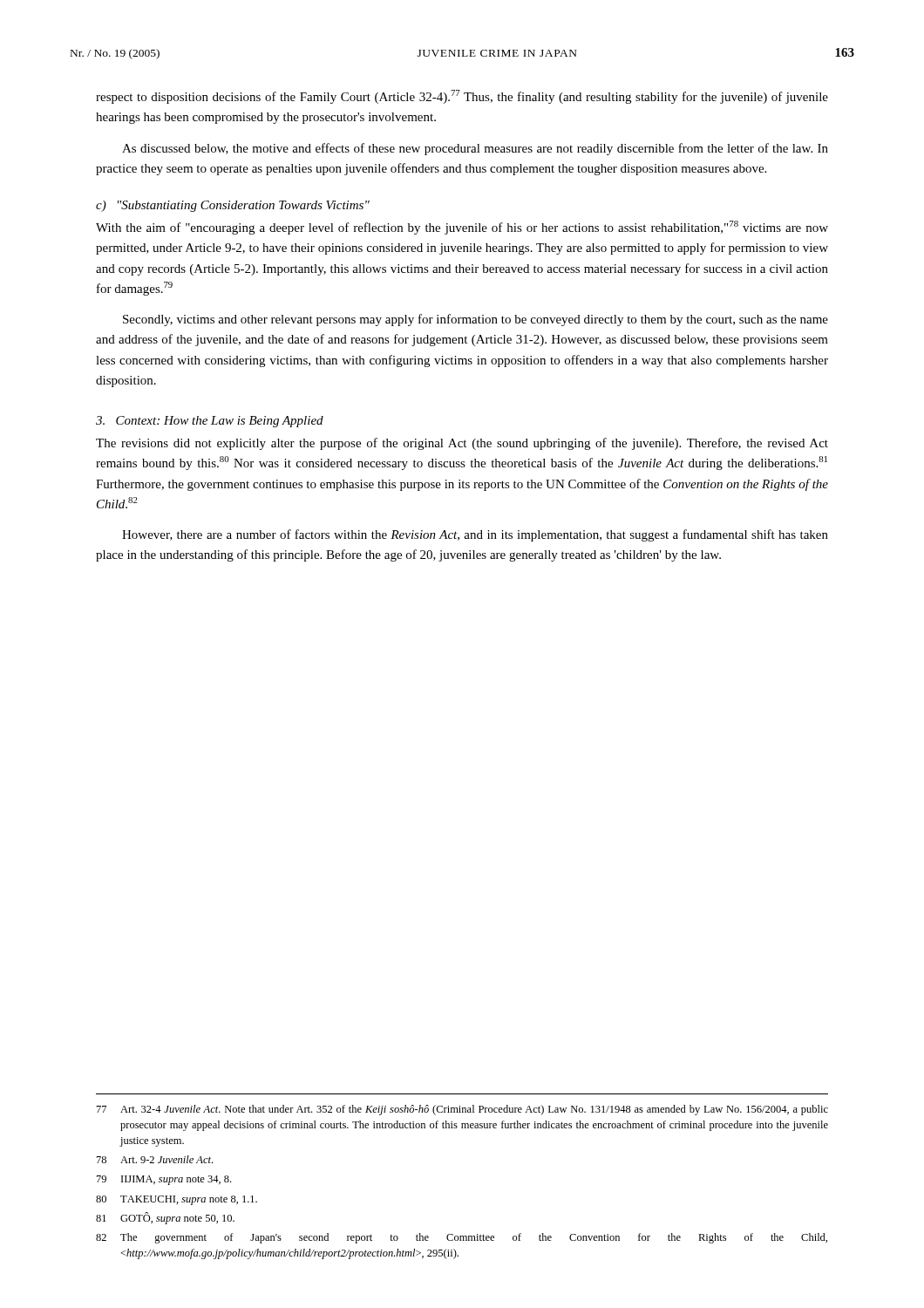Find the region starting "77 Art. 32-4 Juvenile Act."
This screenshot has width=924, height=1308.
tap(462, 1125)
